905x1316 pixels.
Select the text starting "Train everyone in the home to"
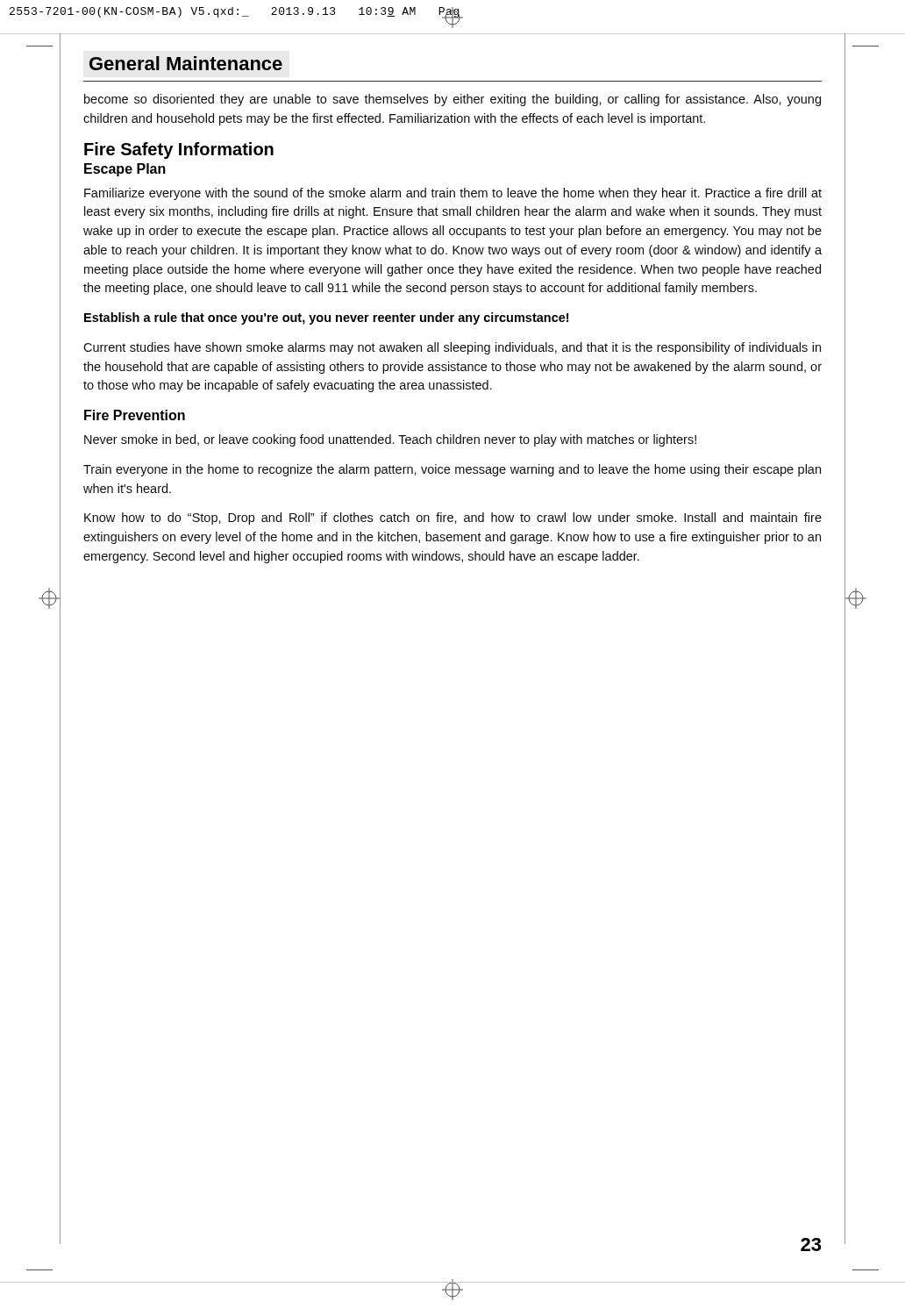pyautogui.click(x=452, y=479)
